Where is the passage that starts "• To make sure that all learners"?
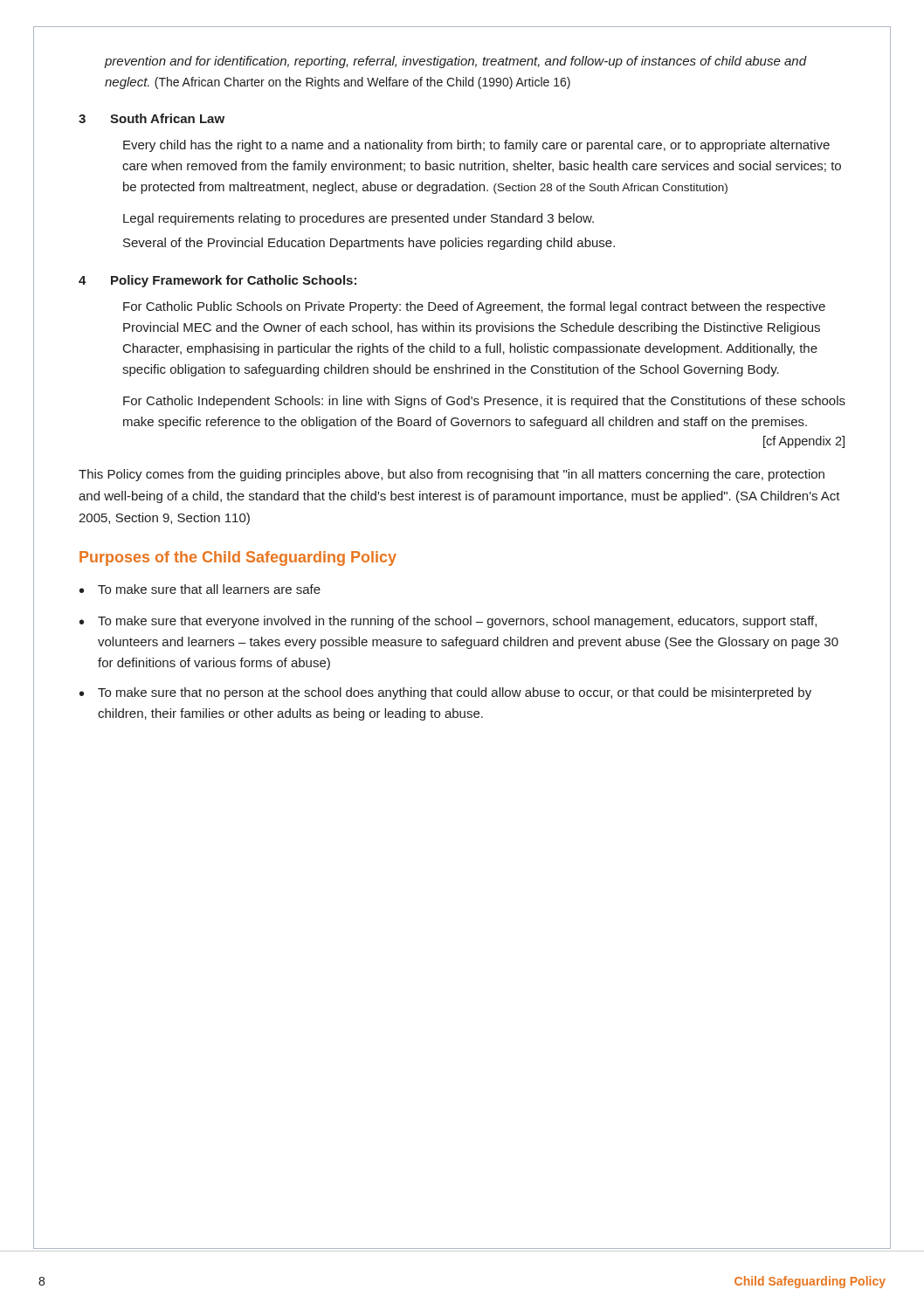 200,589
